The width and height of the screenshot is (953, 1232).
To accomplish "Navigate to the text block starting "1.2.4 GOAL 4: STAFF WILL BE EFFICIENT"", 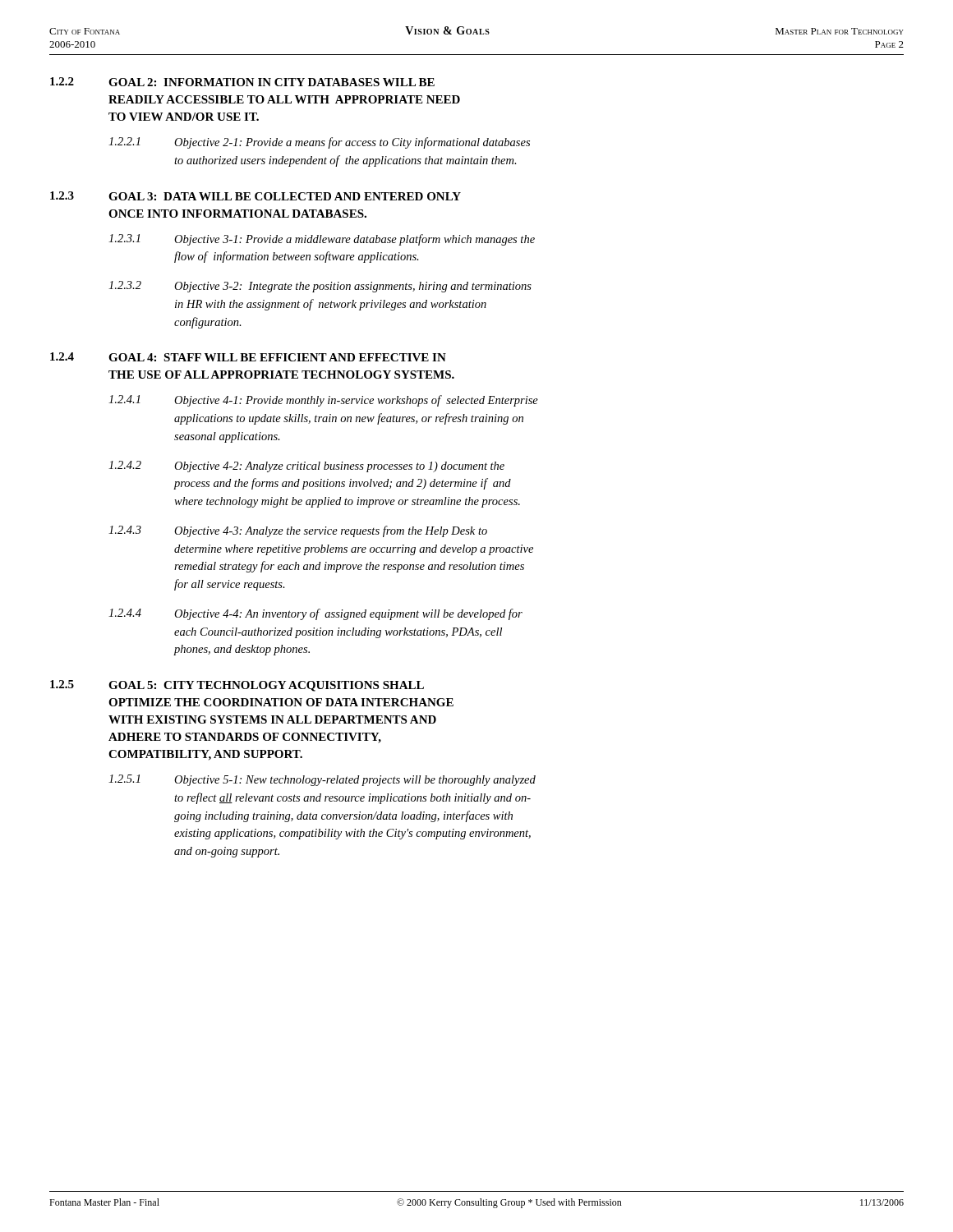I will point(252,367).
